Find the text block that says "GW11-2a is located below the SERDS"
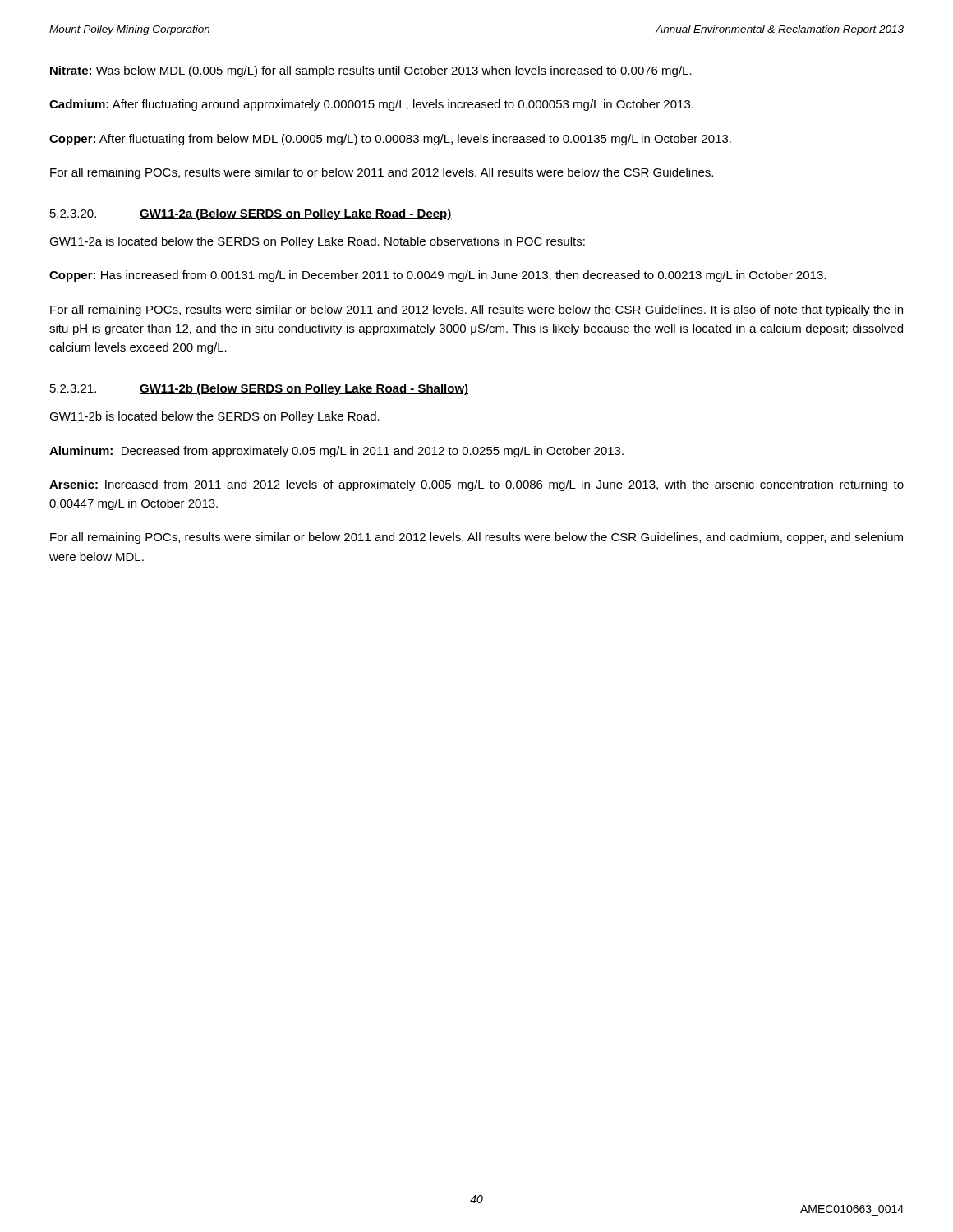This screenshot has width=953, height=1232. click(x=317, y=241)
